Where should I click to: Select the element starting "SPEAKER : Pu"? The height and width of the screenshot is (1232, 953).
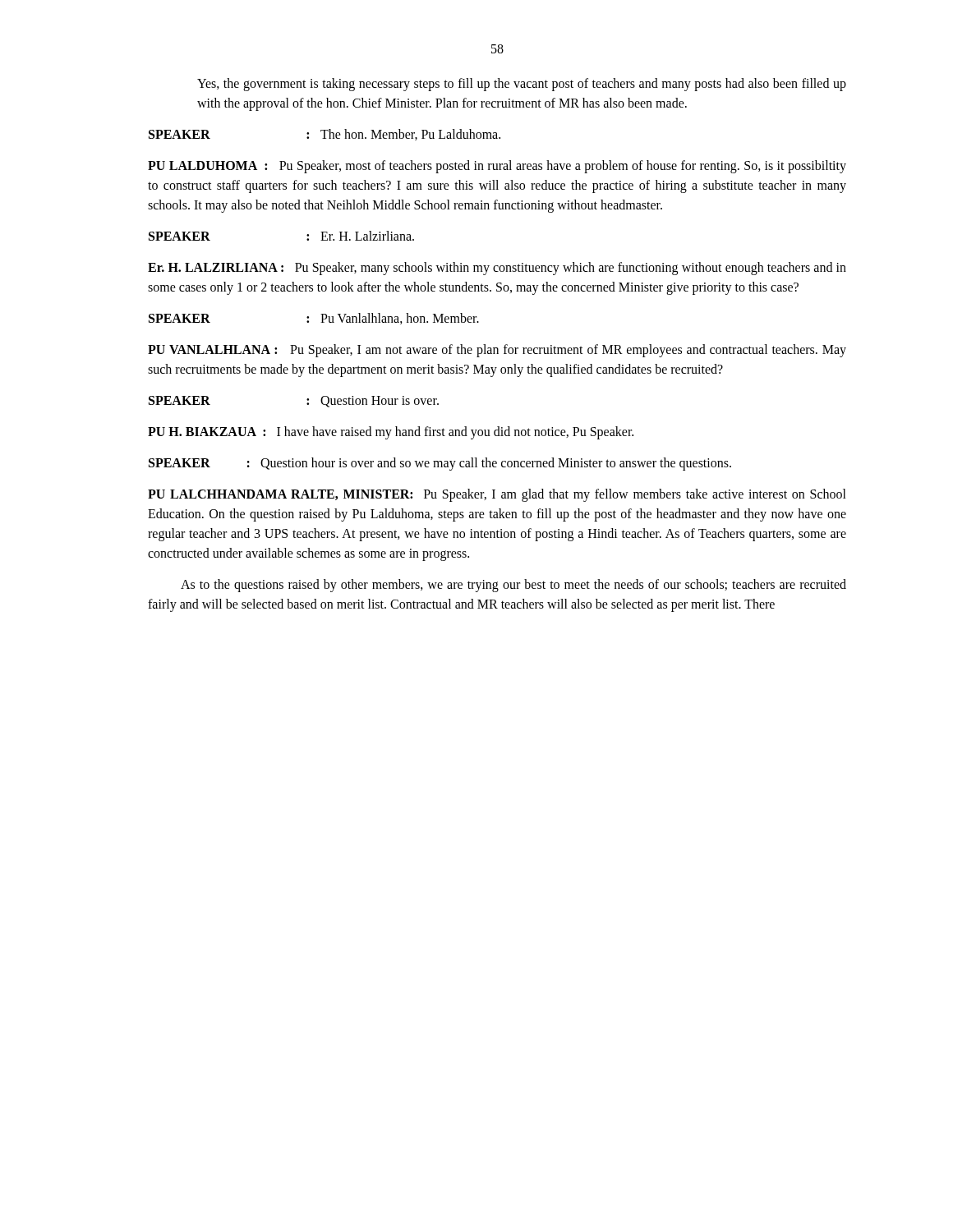point(177,318)
